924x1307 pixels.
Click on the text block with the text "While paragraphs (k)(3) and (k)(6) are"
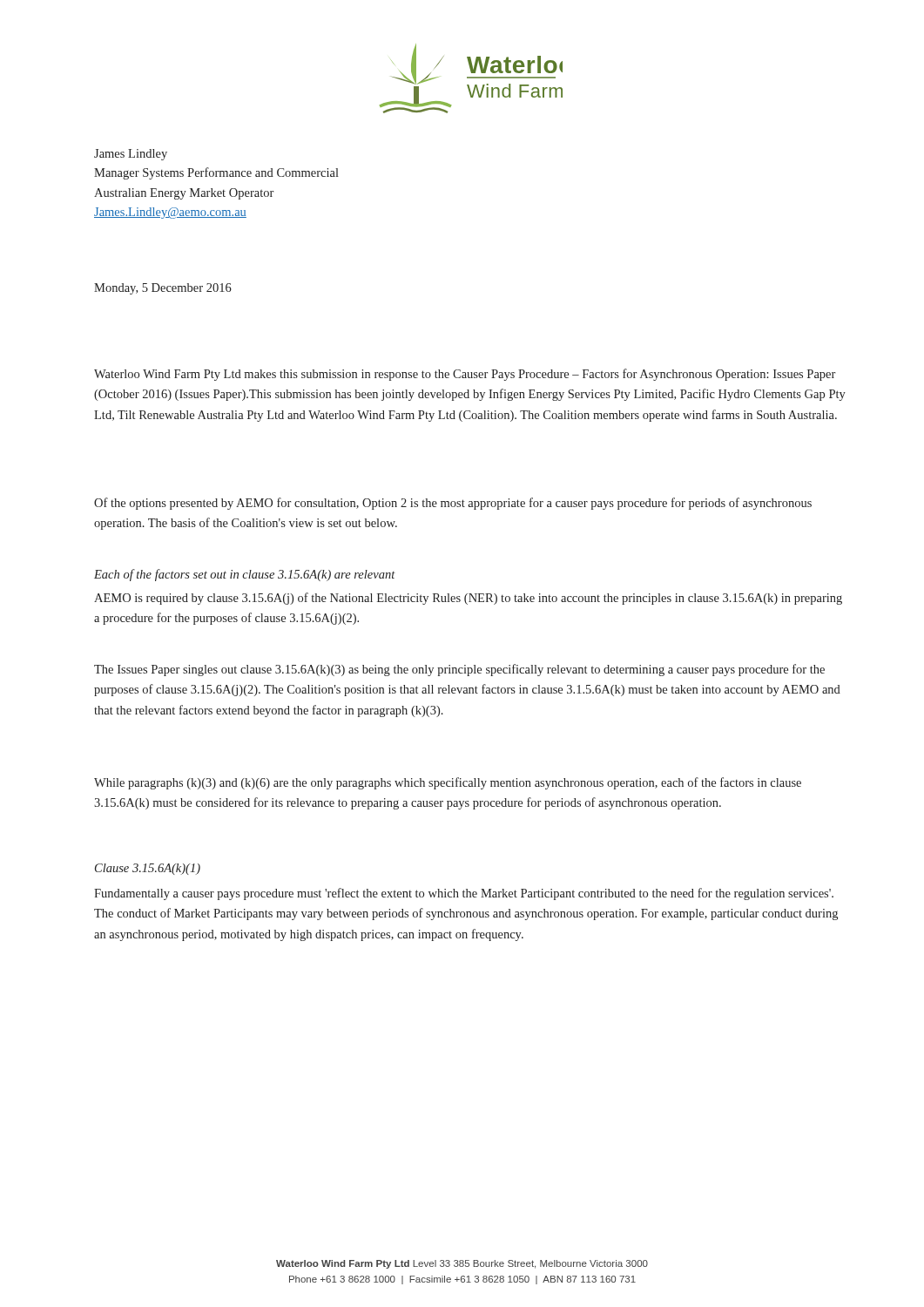click(x=448, y=793)
